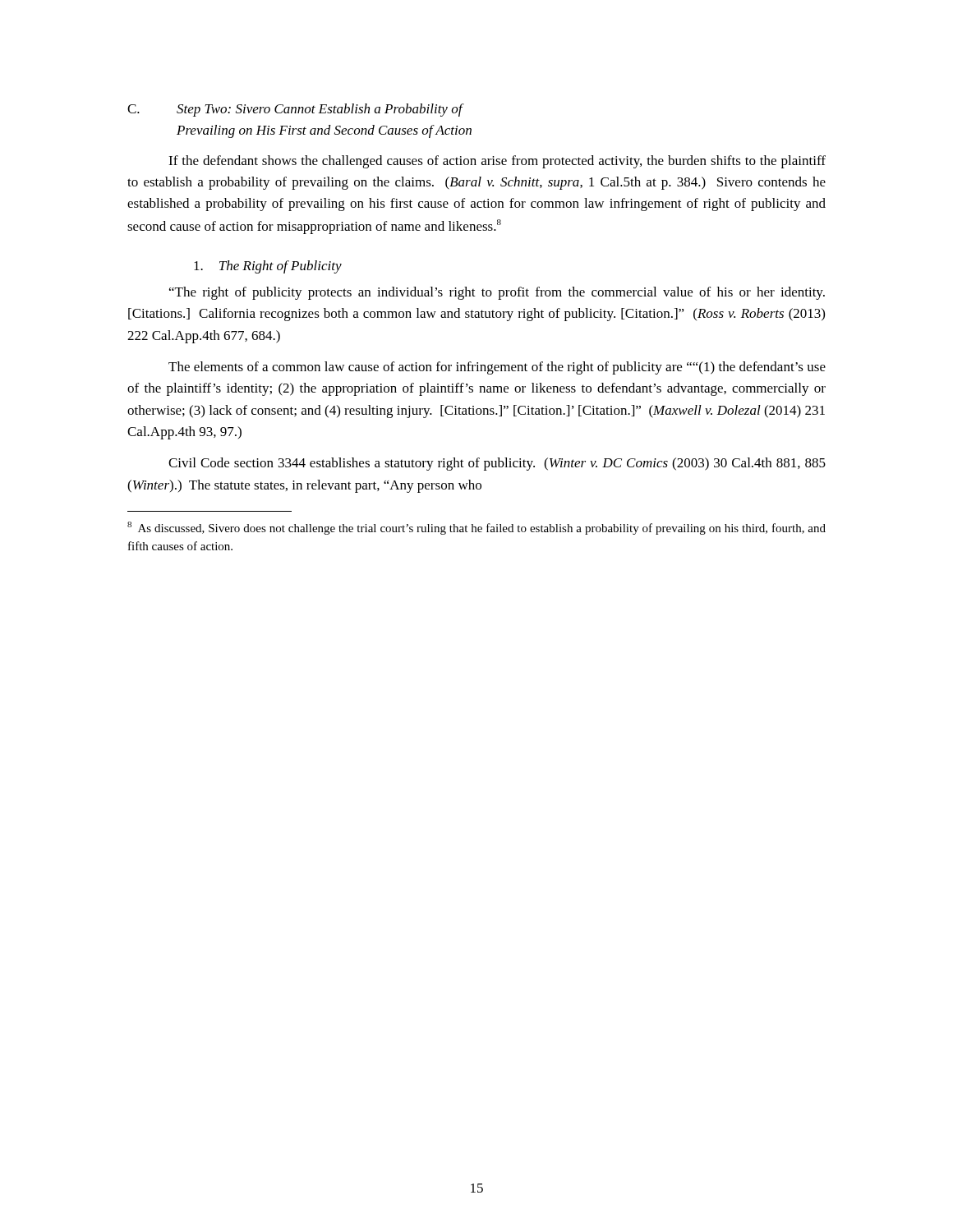Point to the text block starting "C. Step Two: Sivero Cannot Establish"

(x=300, y=120)
